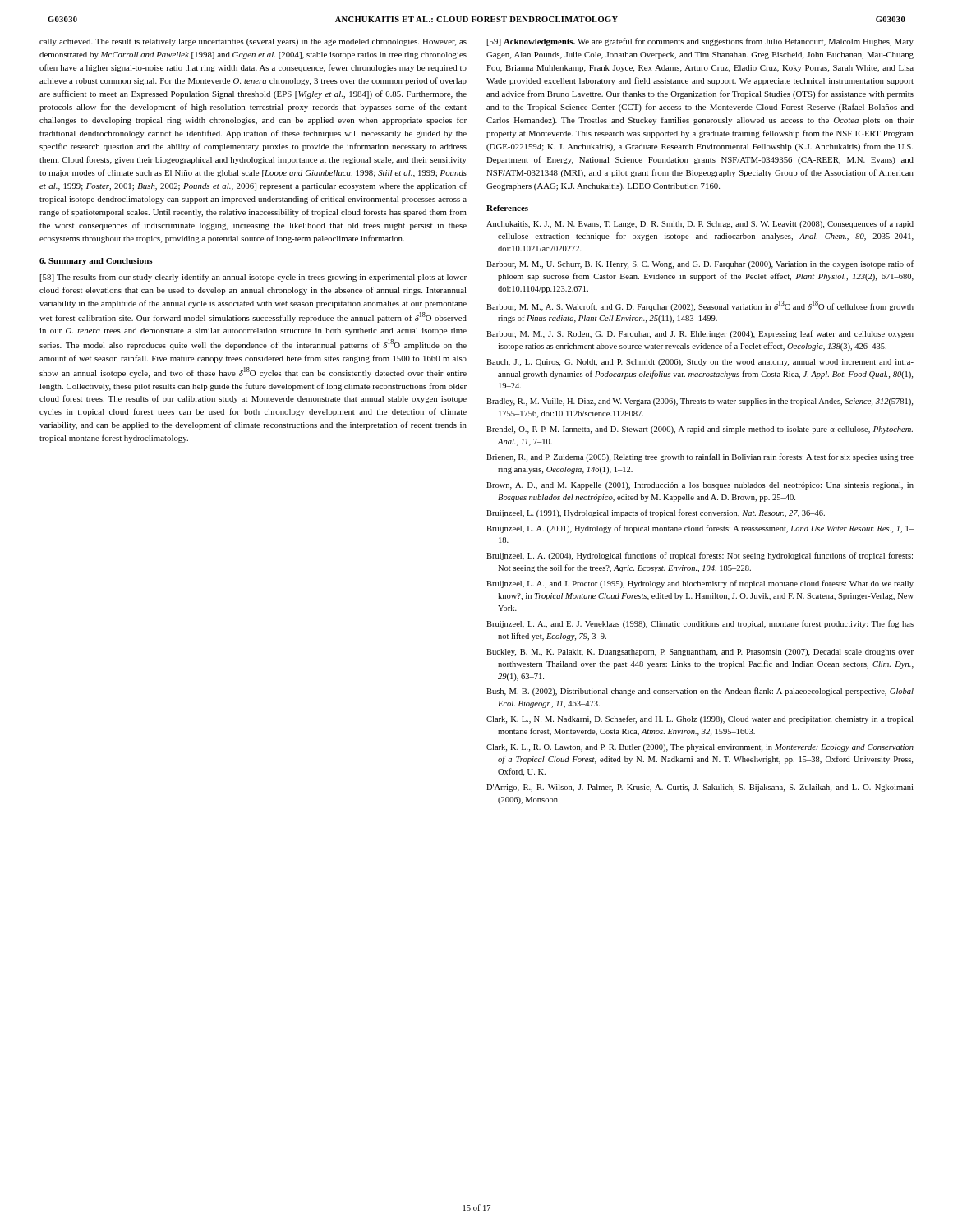Find the block on this page that starts "Bradley, R., M."
This screenshot has width=953, height=1232.
coord(700,408)
